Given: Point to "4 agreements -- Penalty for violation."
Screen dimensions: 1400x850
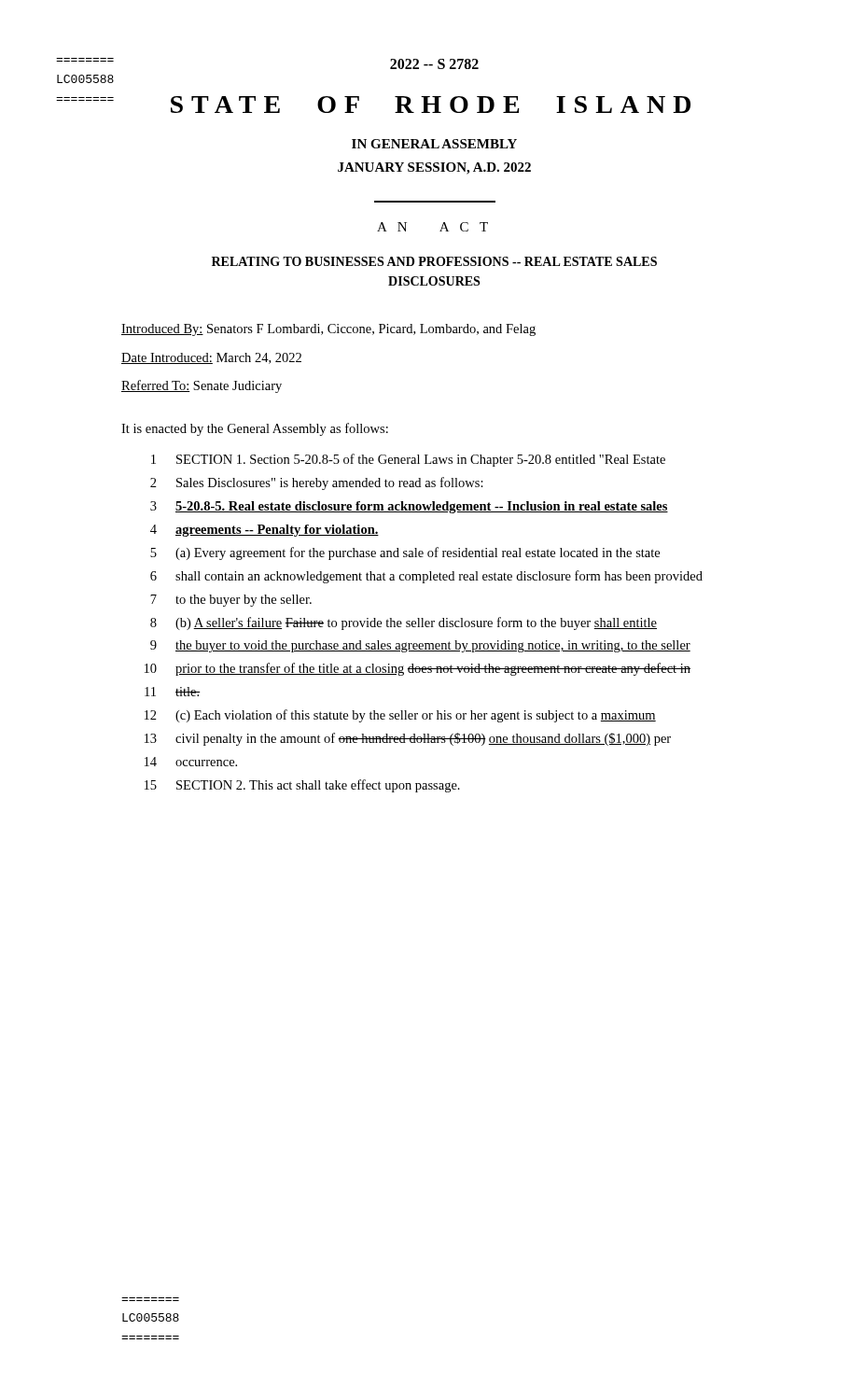Looking at the screenshot, I should pos(265,531).
